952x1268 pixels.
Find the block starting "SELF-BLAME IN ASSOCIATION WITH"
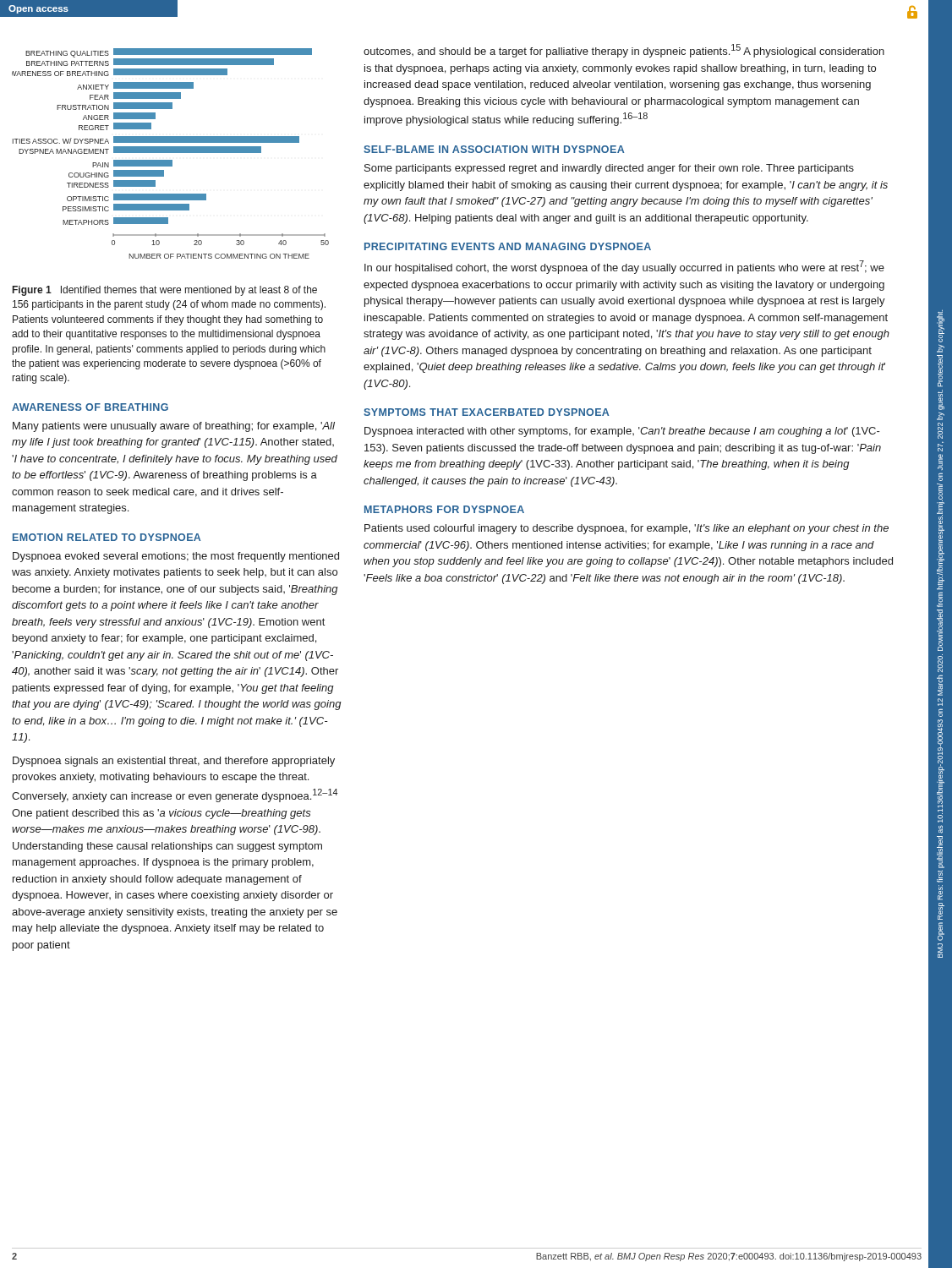[494, 150]
